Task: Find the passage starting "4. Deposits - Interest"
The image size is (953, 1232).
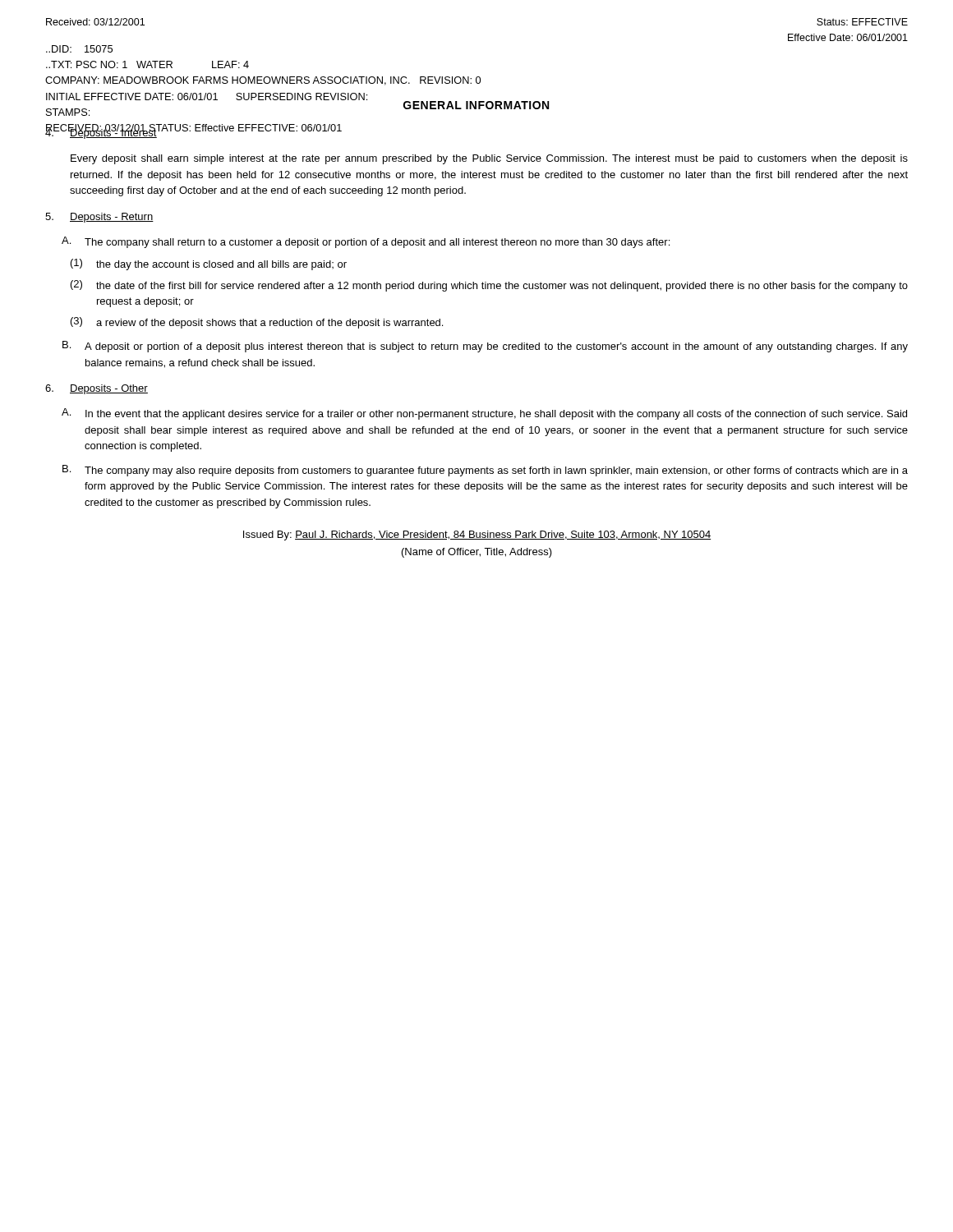Action: (x=193, y=133)
